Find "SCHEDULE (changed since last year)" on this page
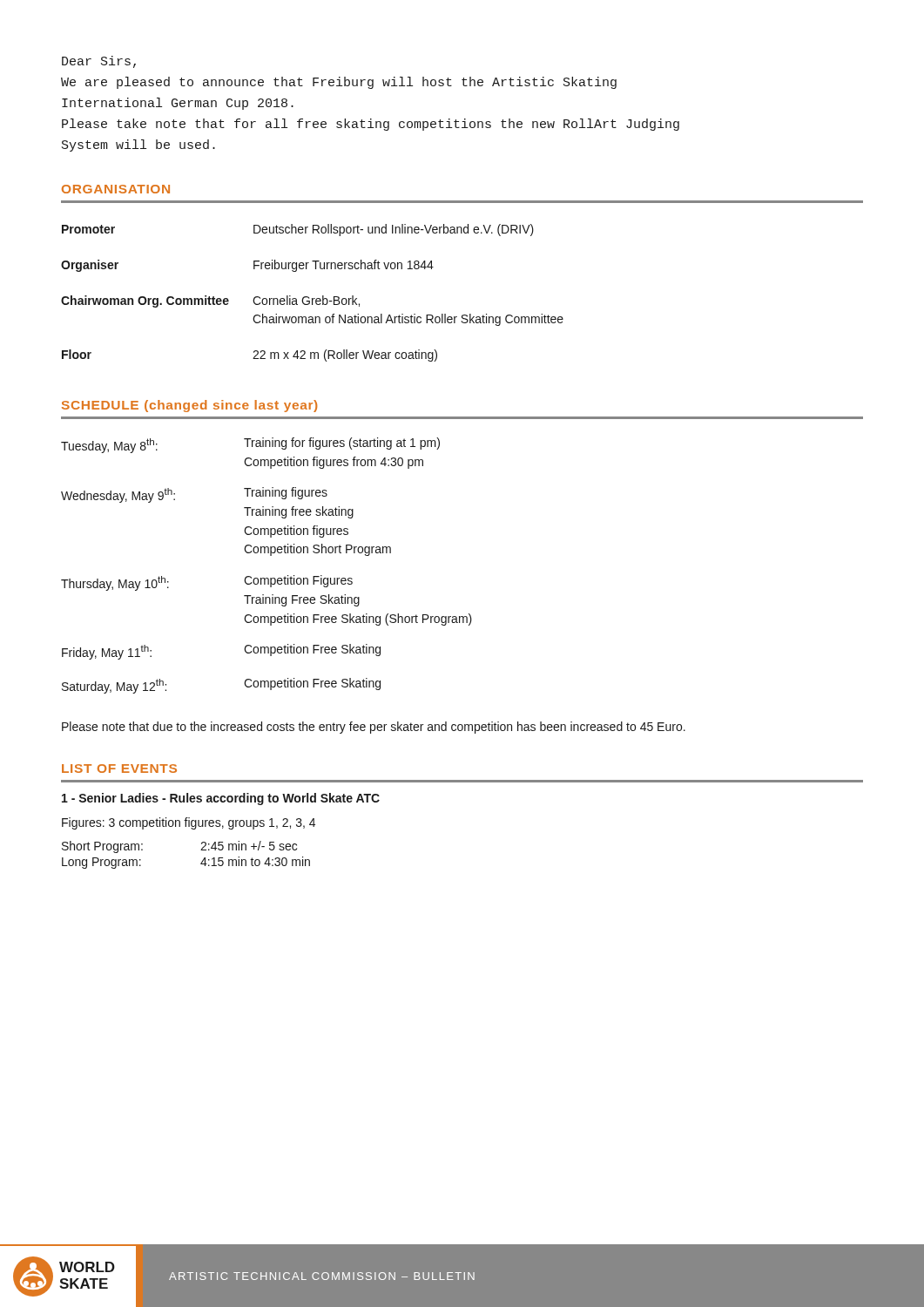The image size is (924, 1307). pos(190,405)
